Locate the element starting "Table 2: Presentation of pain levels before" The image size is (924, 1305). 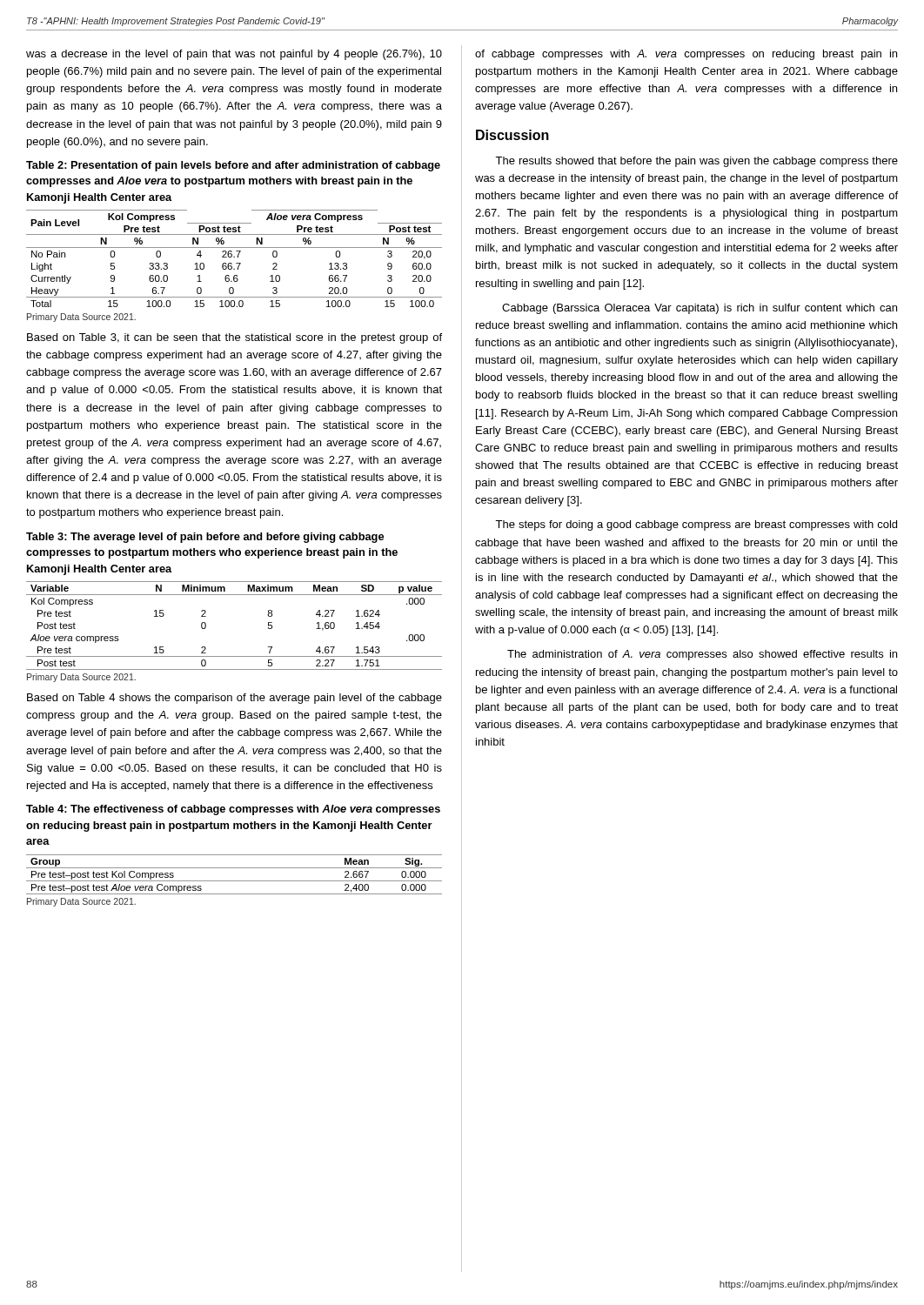click(233, 181)
